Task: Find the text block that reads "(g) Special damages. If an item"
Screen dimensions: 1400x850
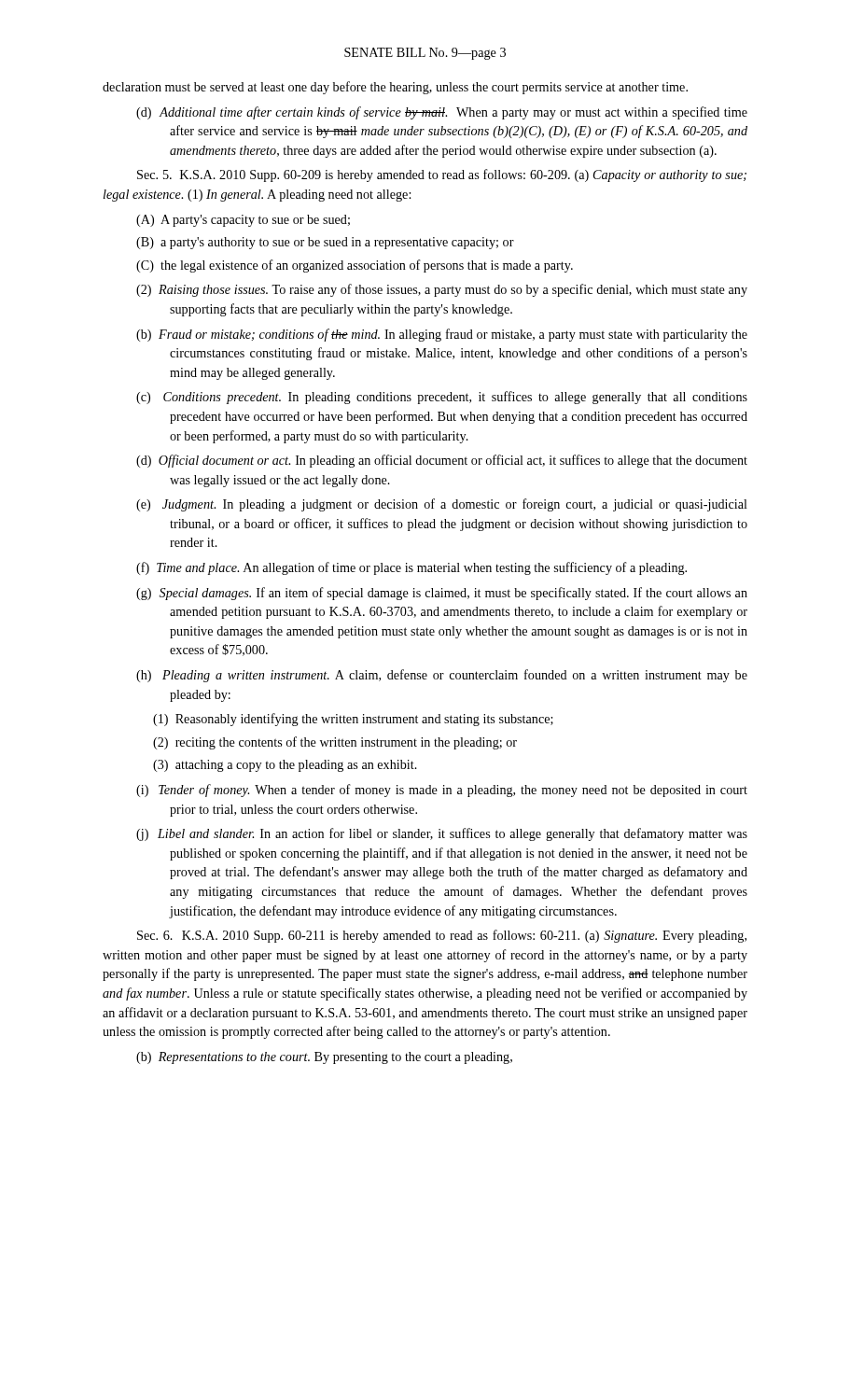Action: pyautogui.click(x=442, y=621)
